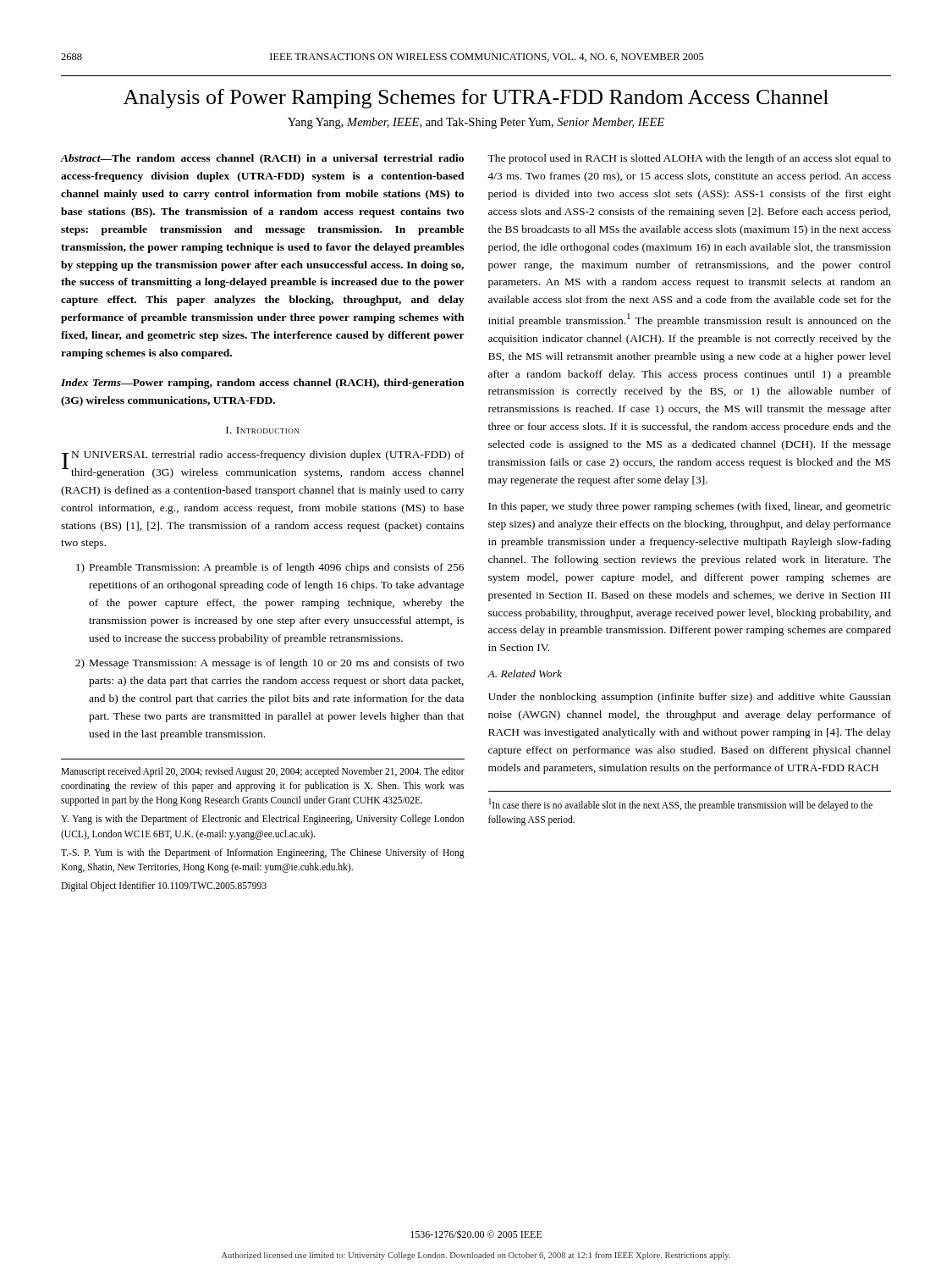Locate the text block that says "In this paper,"
The width and height of the screenshot is (952, 1270).
[689, 578]
